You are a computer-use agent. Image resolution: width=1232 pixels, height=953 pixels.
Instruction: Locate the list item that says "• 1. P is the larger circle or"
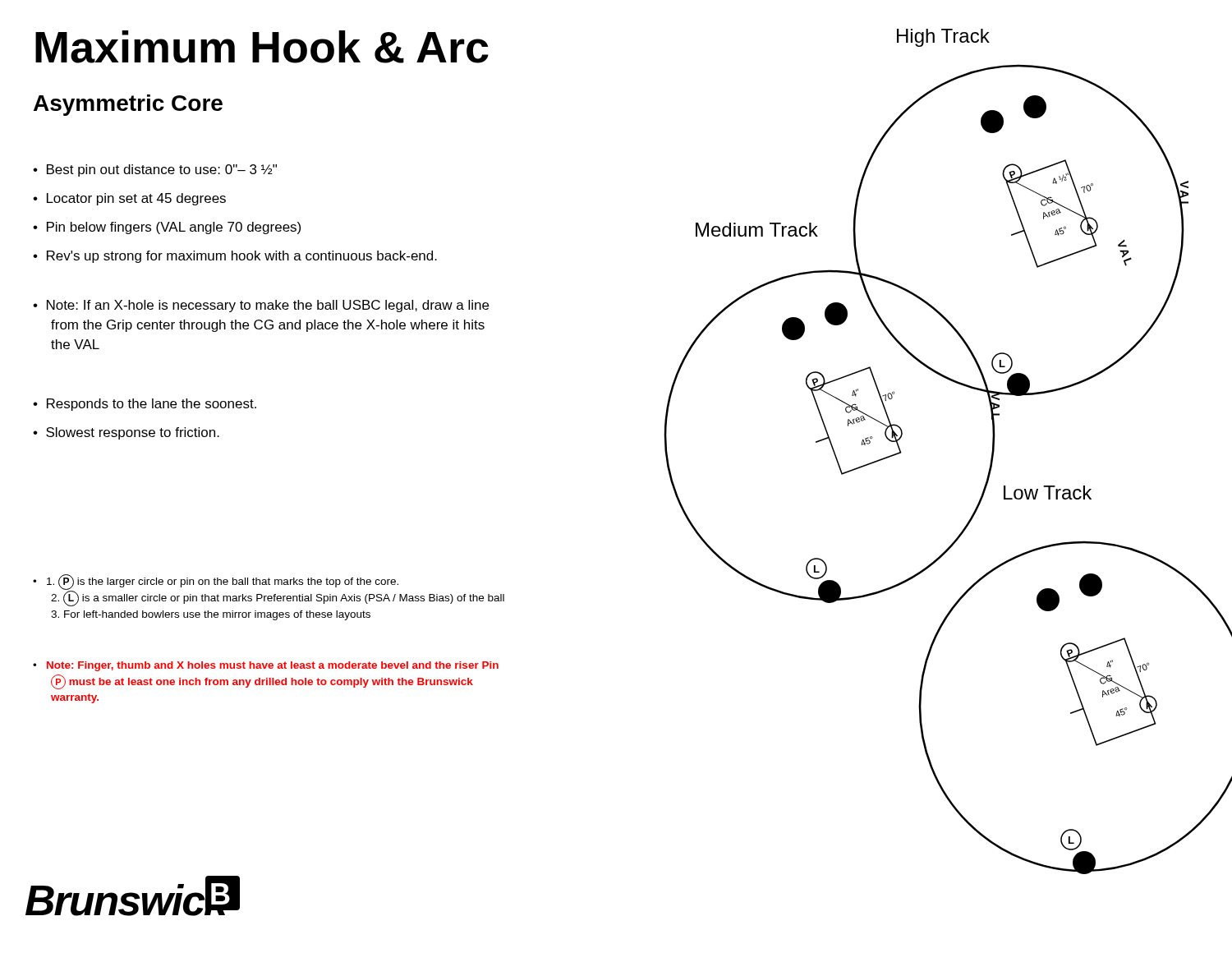tap(269, 597)
